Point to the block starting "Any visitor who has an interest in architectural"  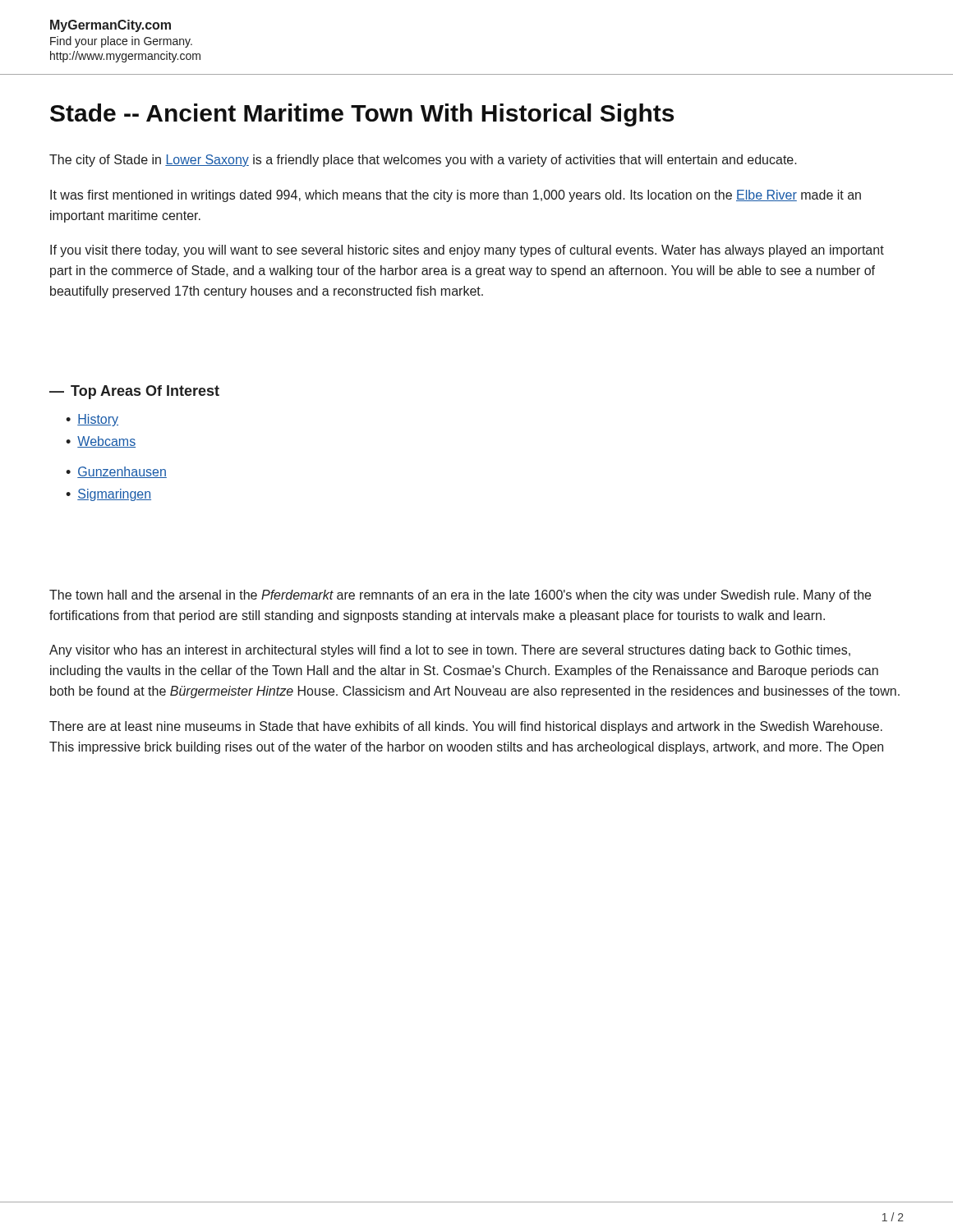[x=475, y=671]
